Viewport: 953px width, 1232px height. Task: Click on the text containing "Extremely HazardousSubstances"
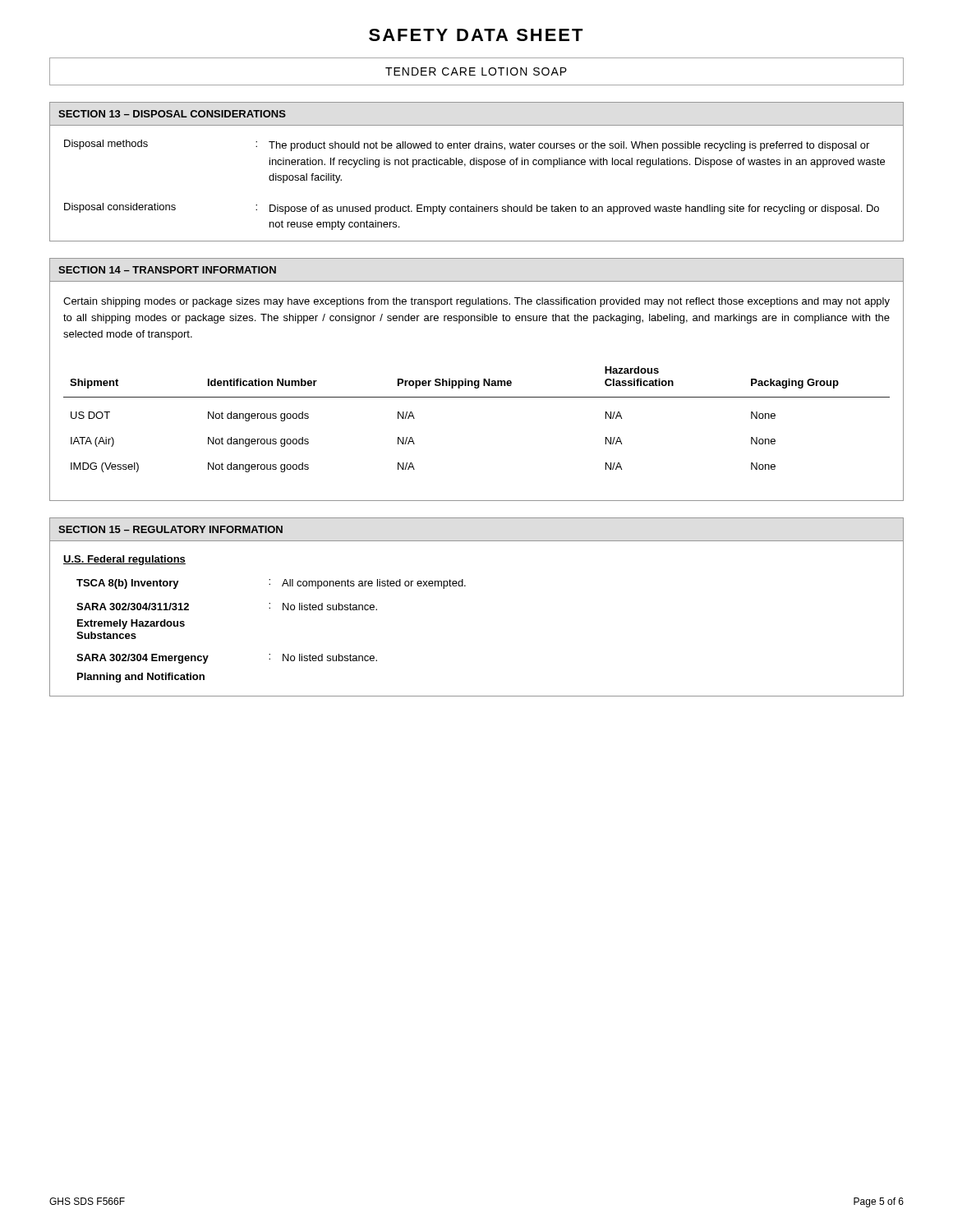click(131, 629)
